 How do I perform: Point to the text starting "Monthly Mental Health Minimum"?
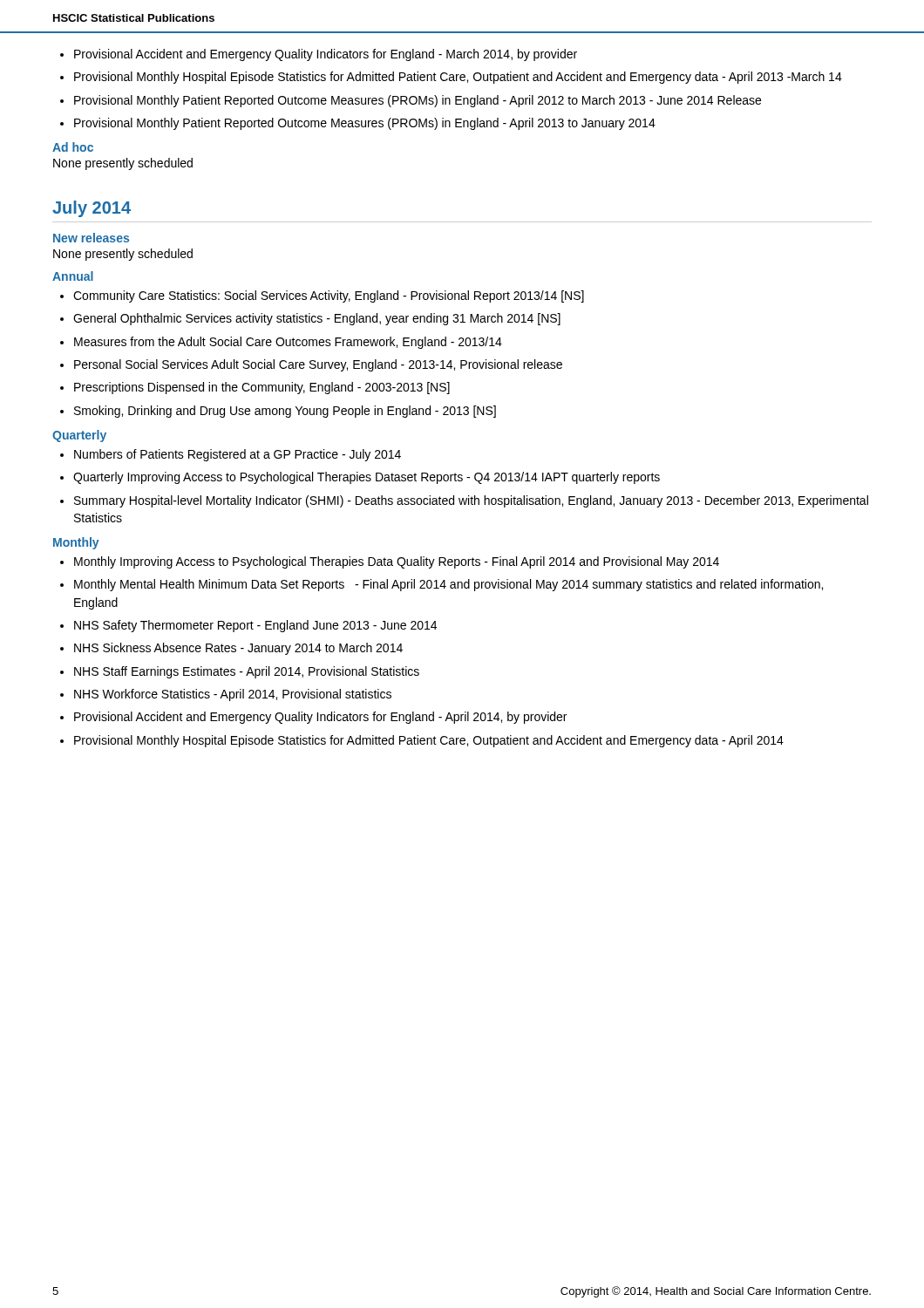coord(449,593)
